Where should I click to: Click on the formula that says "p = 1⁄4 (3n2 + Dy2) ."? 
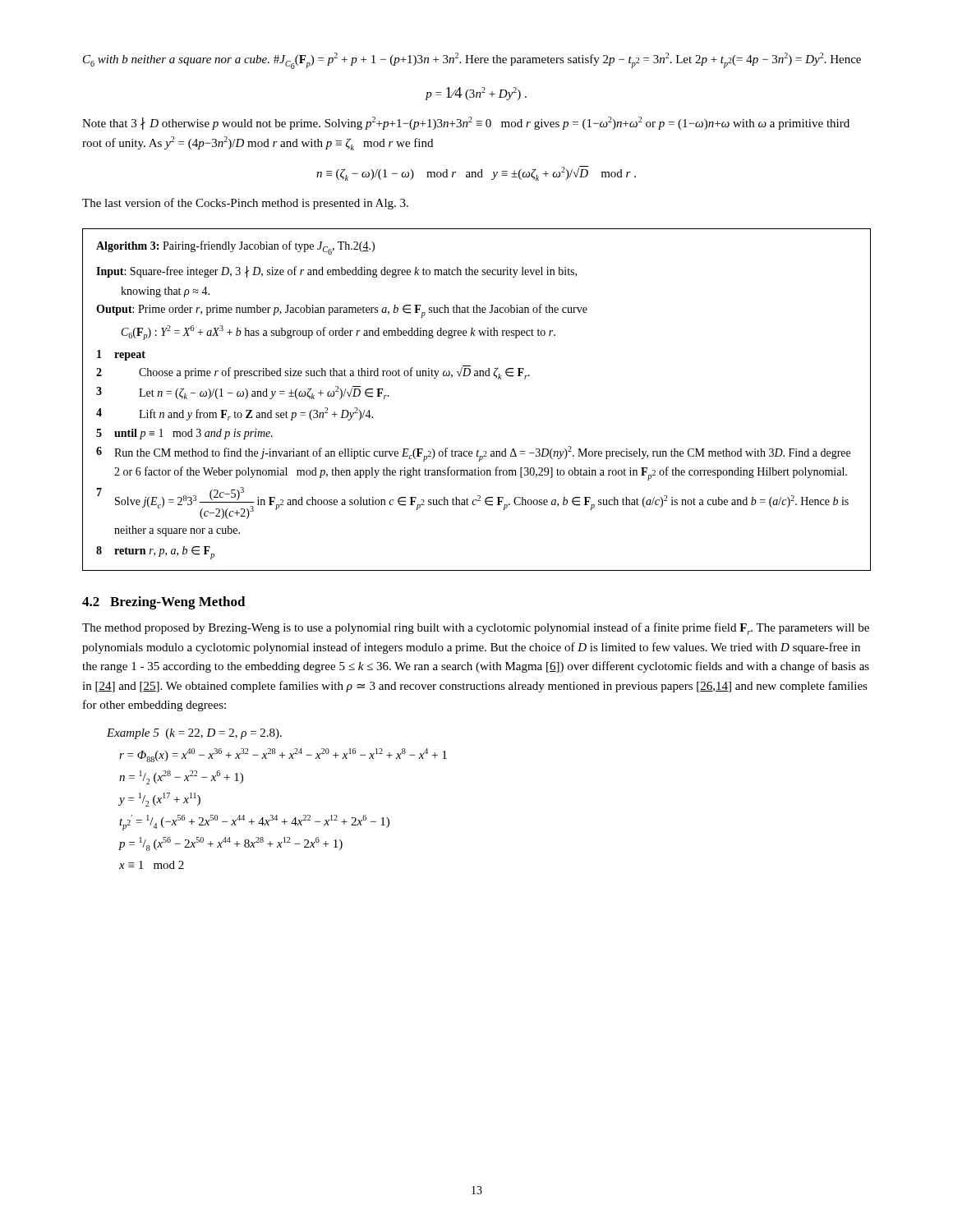(476, 92)
